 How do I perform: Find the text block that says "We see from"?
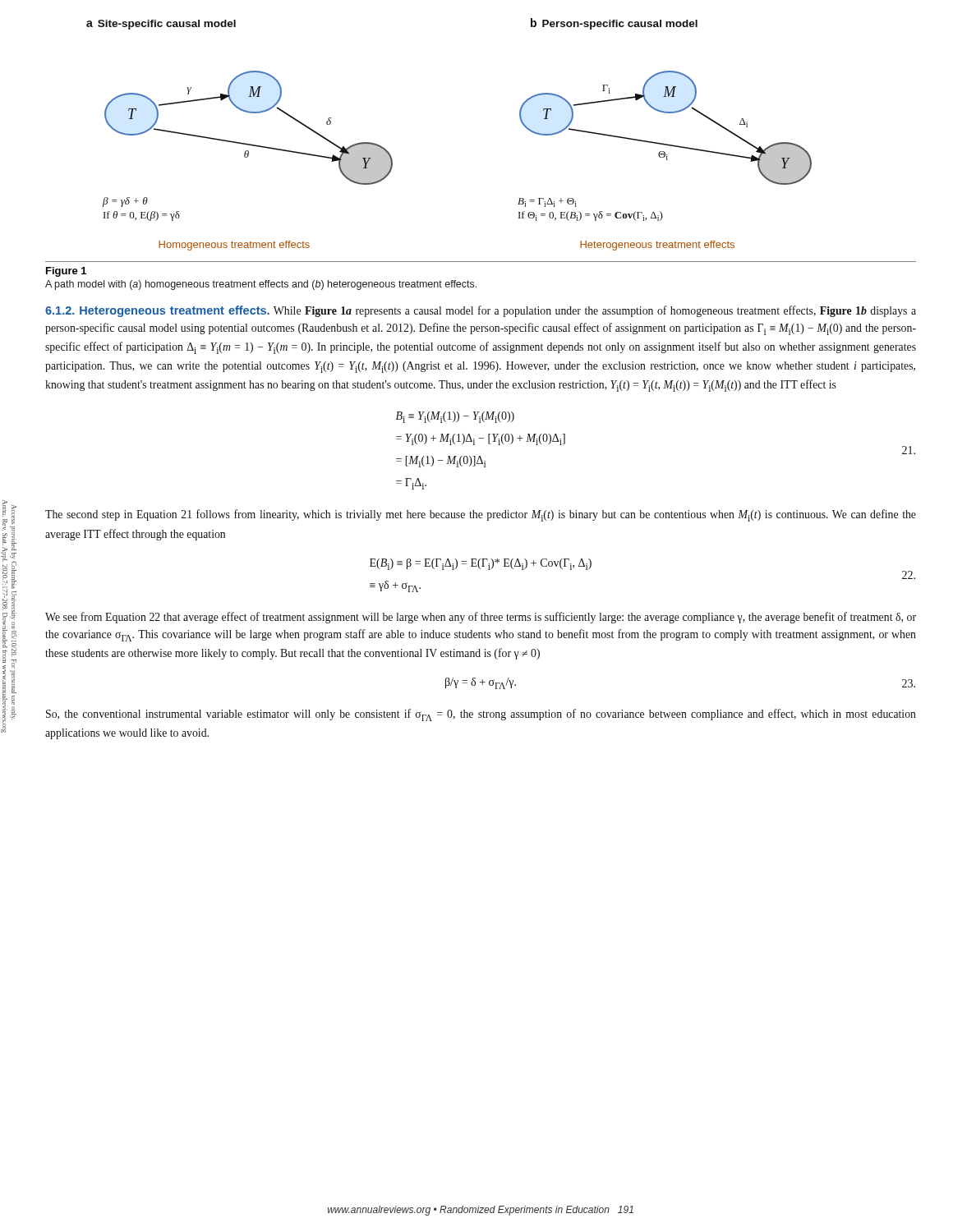click(x=481, y=636)
